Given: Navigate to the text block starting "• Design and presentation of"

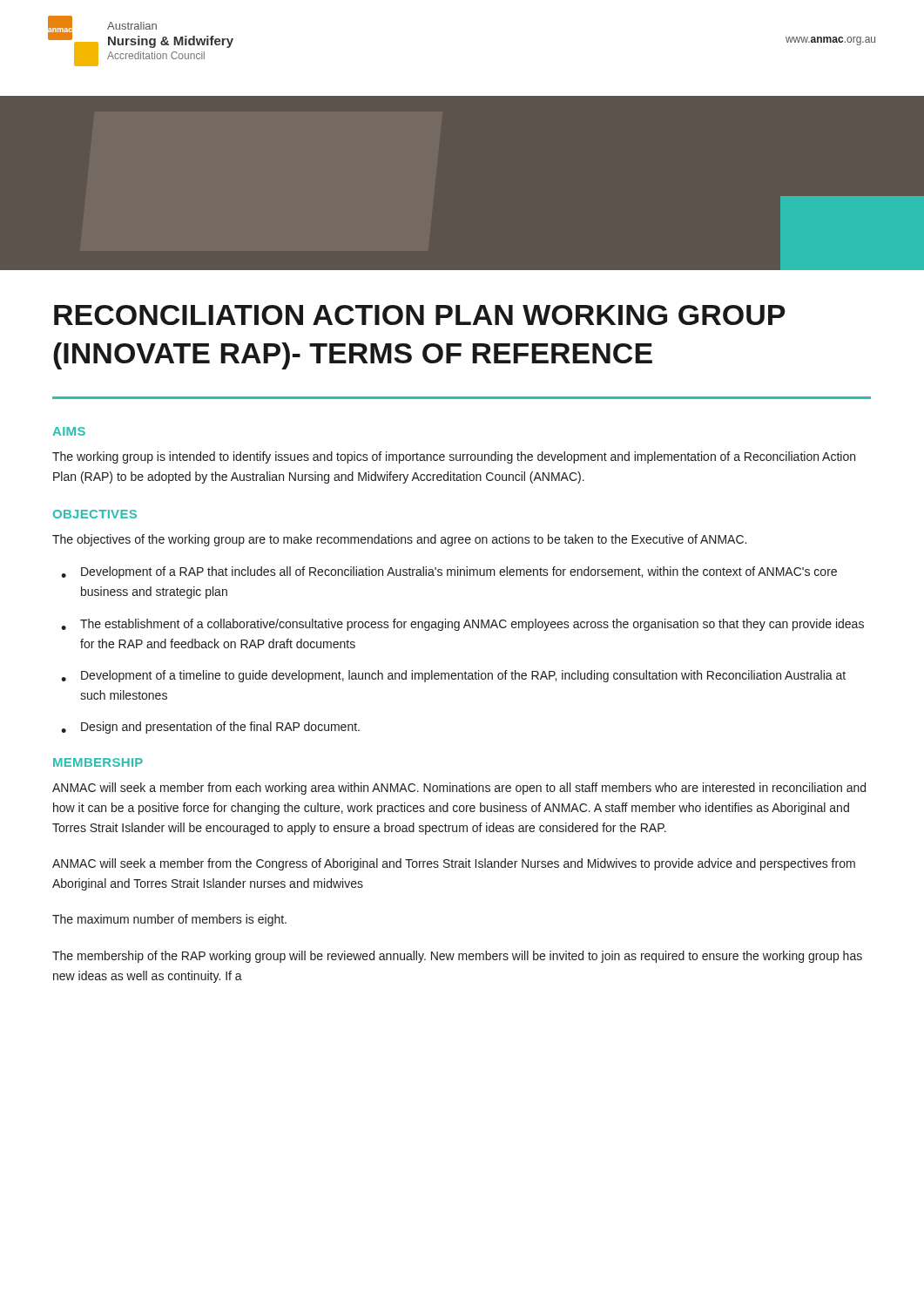Looking at the screenshot, I should (x=211, y=728).
